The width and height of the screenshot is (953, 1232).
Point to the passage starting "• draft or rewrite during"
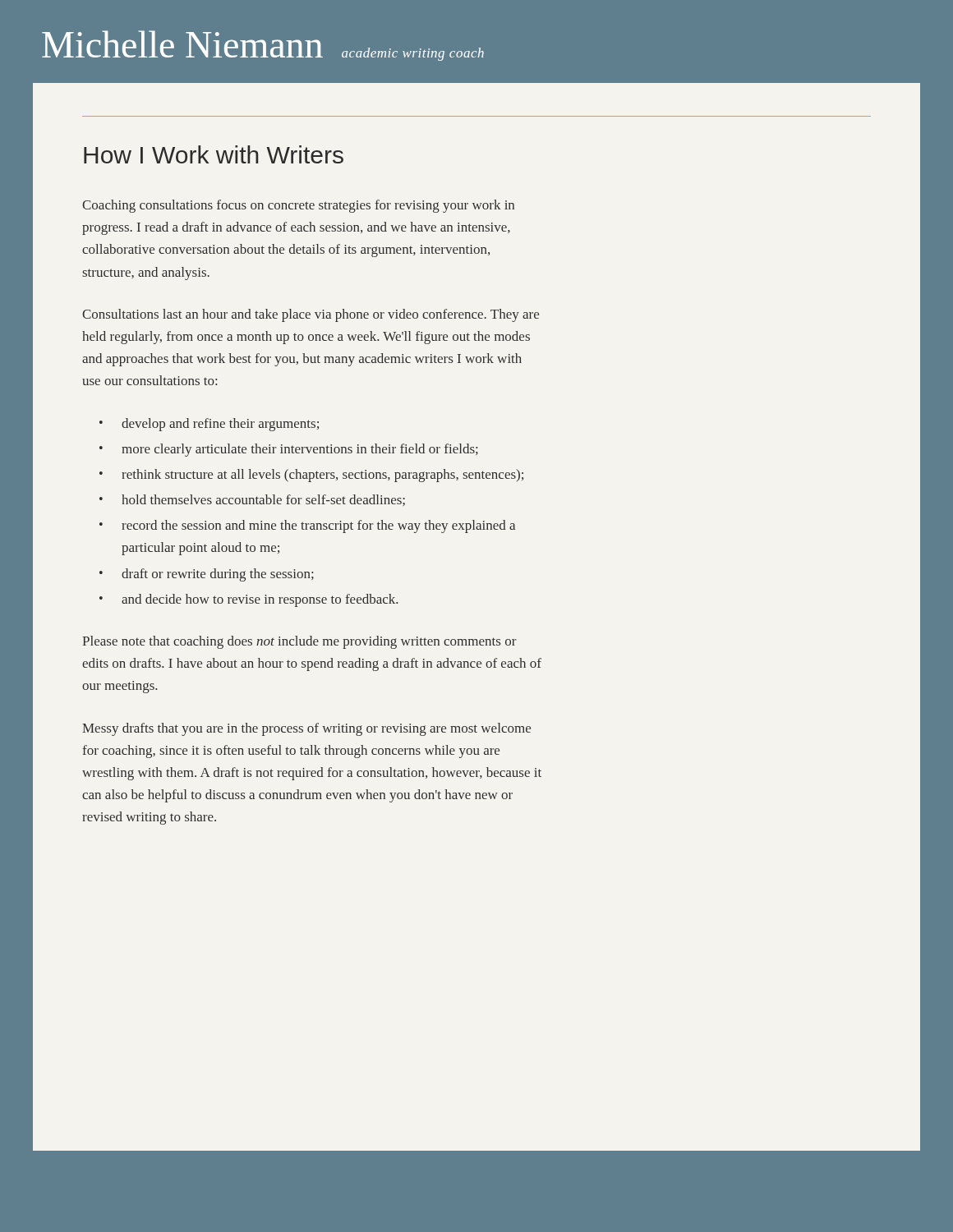click(320, 573)
